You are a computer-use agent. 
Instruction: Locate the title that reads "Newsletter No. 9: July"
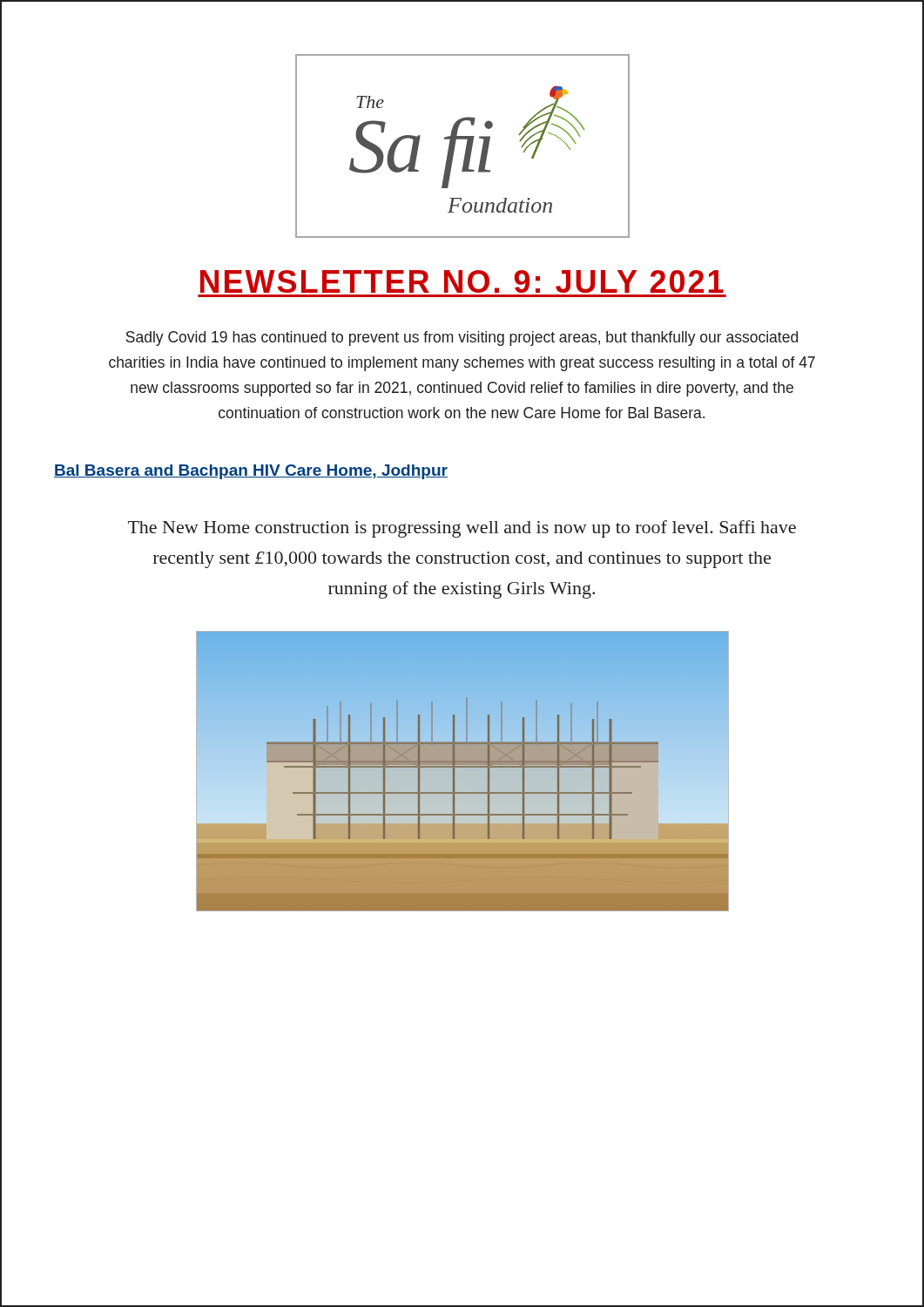462,282
